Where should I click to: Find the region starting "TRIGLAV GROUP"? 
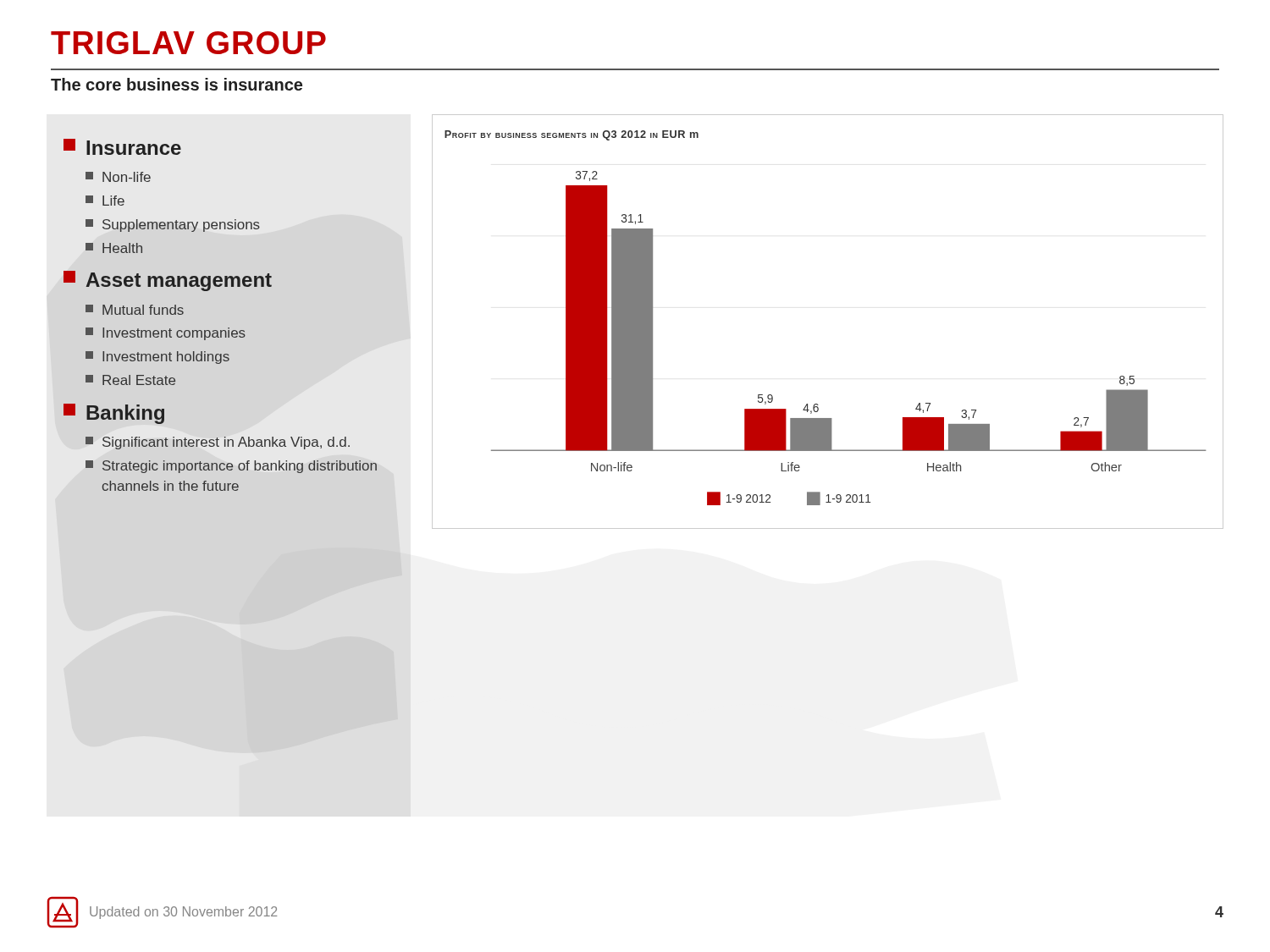pos(189,44)
